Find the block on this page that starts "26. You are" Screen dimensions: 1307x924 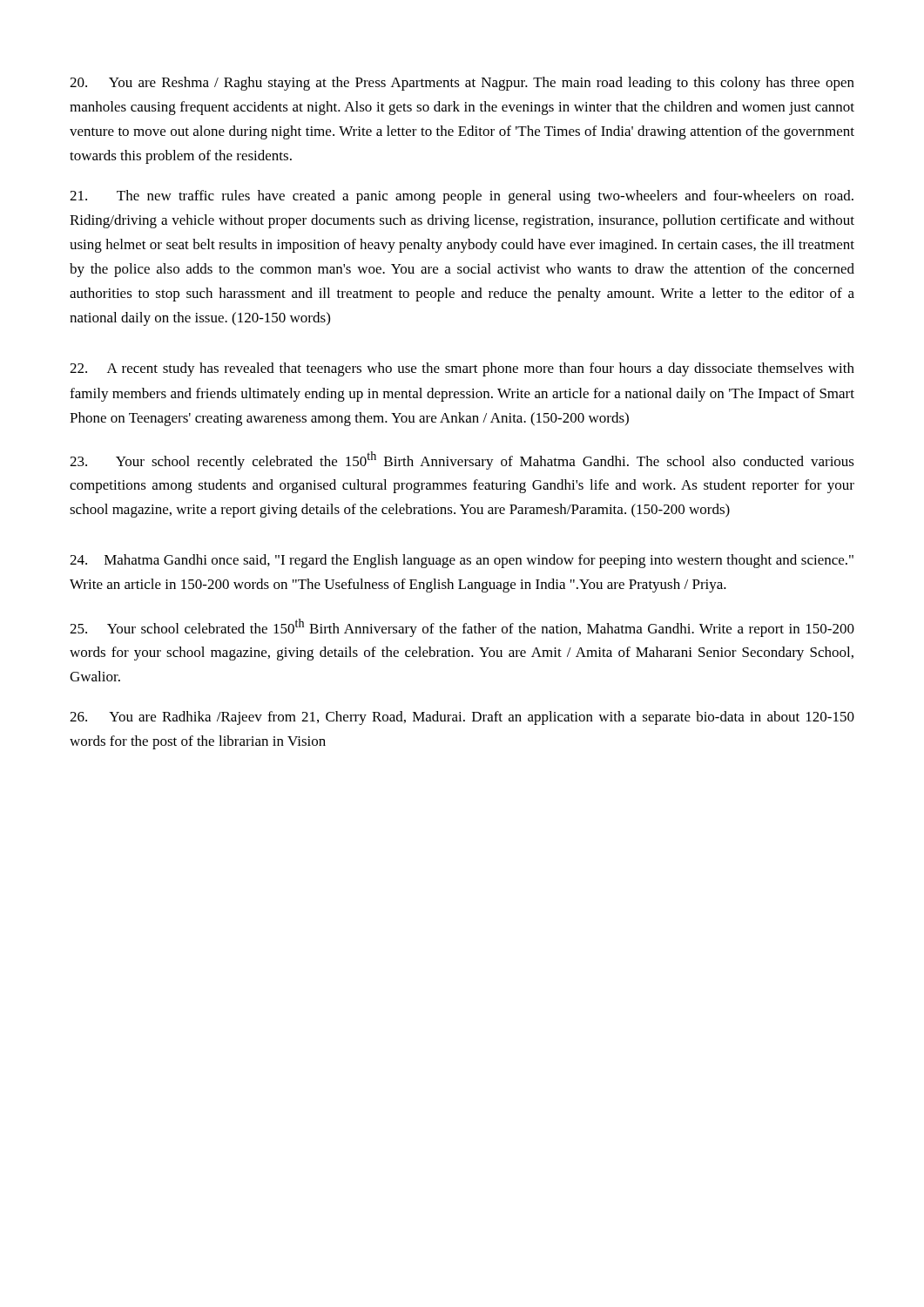click(462, 730)
